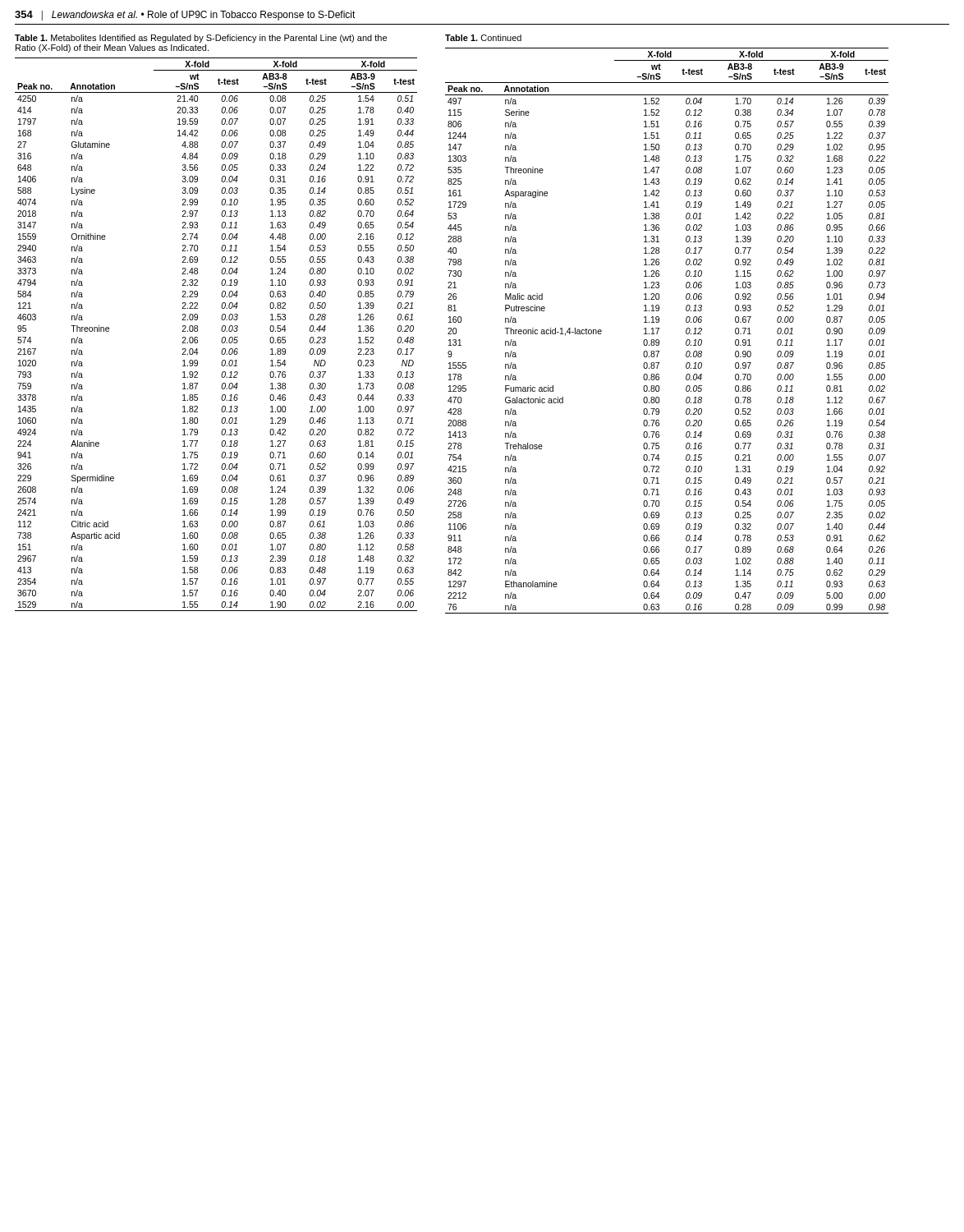Locate the caption that reads "Table 1. Continued"
This screenshot has height=1232, width=964.
click(x=483, y=38)
